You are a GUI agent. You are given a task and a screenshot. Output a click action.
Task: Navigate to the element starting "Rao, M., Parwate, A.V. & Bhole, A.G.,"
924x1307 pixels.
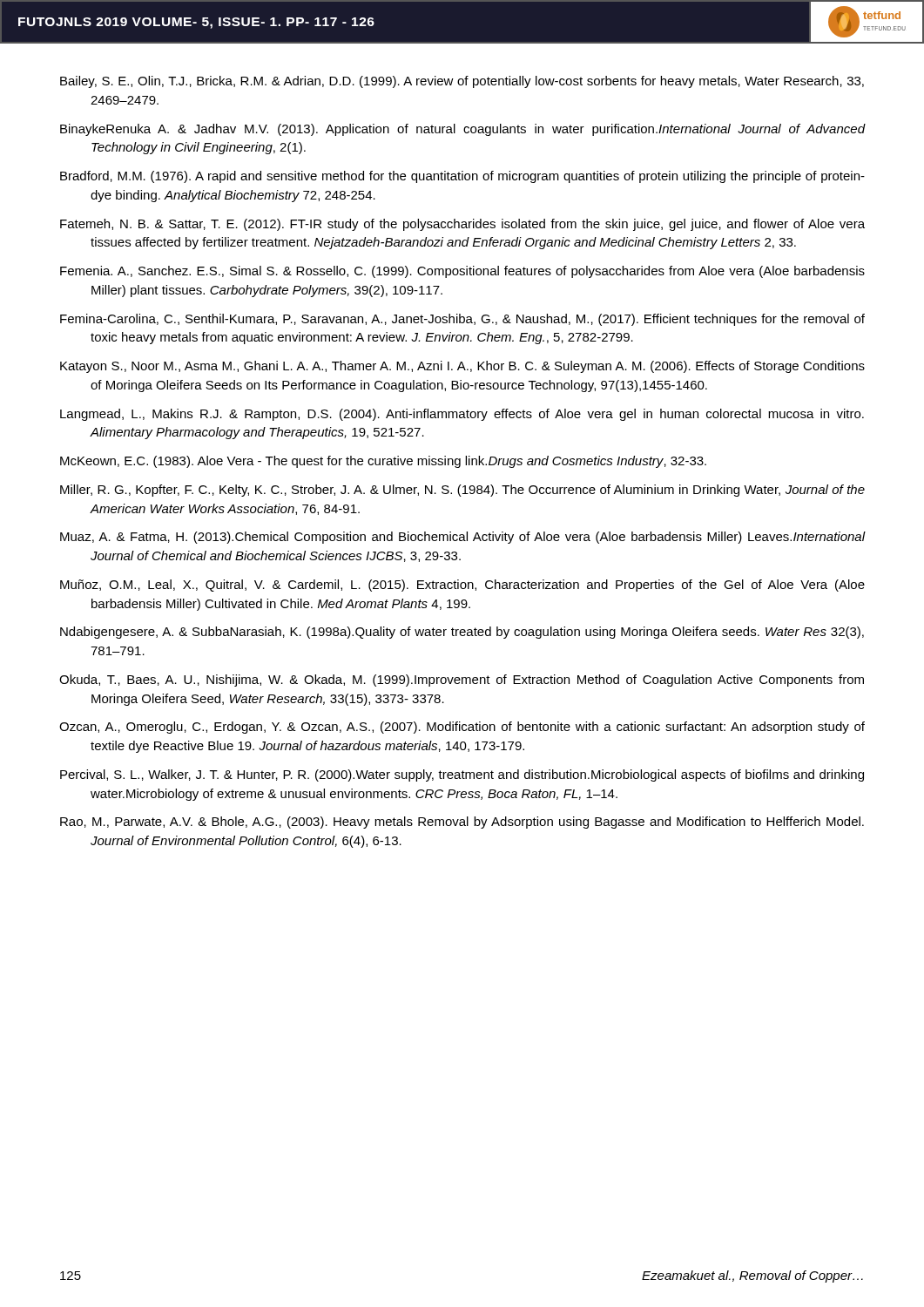pos(462,831)
